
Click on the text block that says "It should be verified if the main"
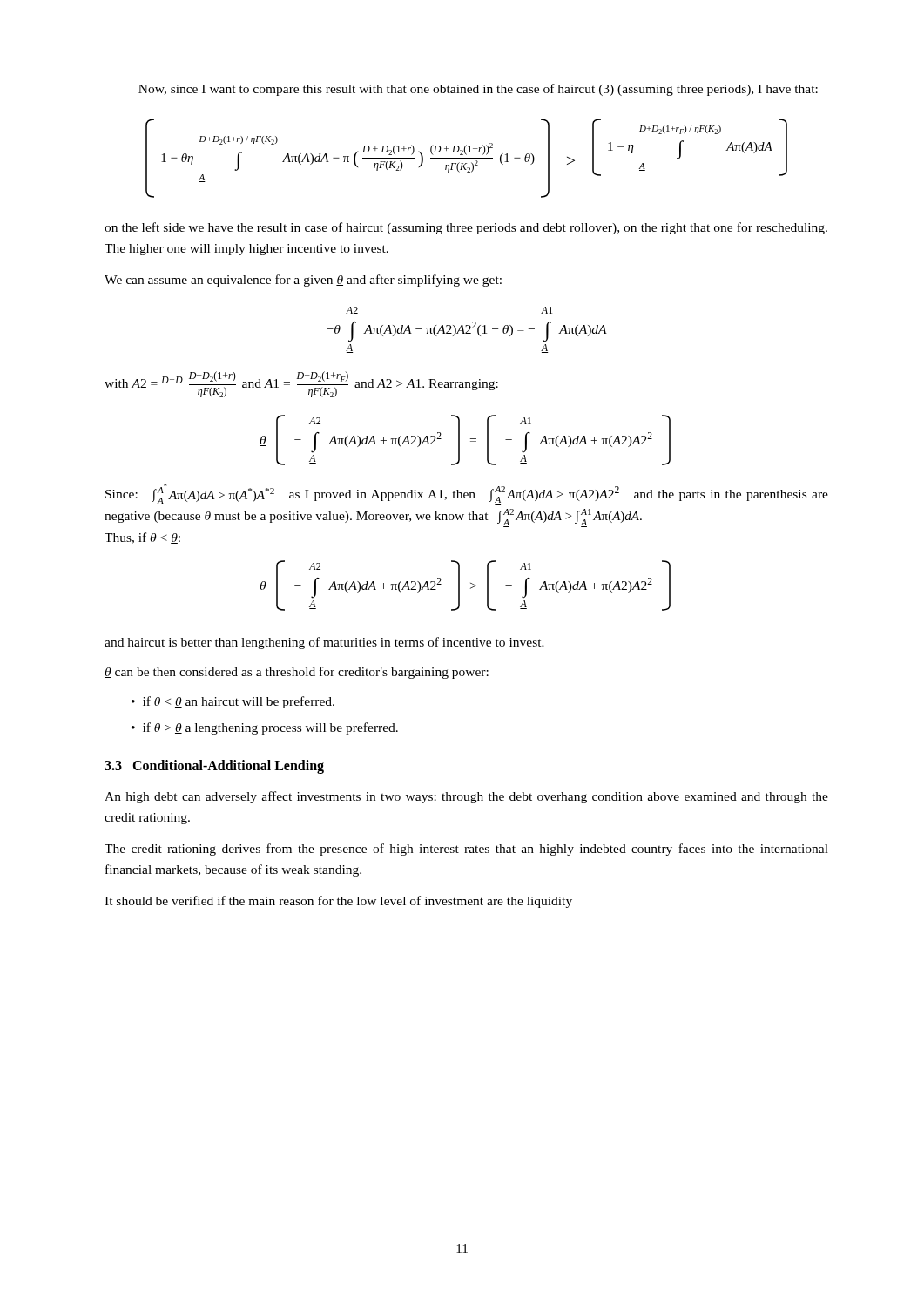pos(338,901)
